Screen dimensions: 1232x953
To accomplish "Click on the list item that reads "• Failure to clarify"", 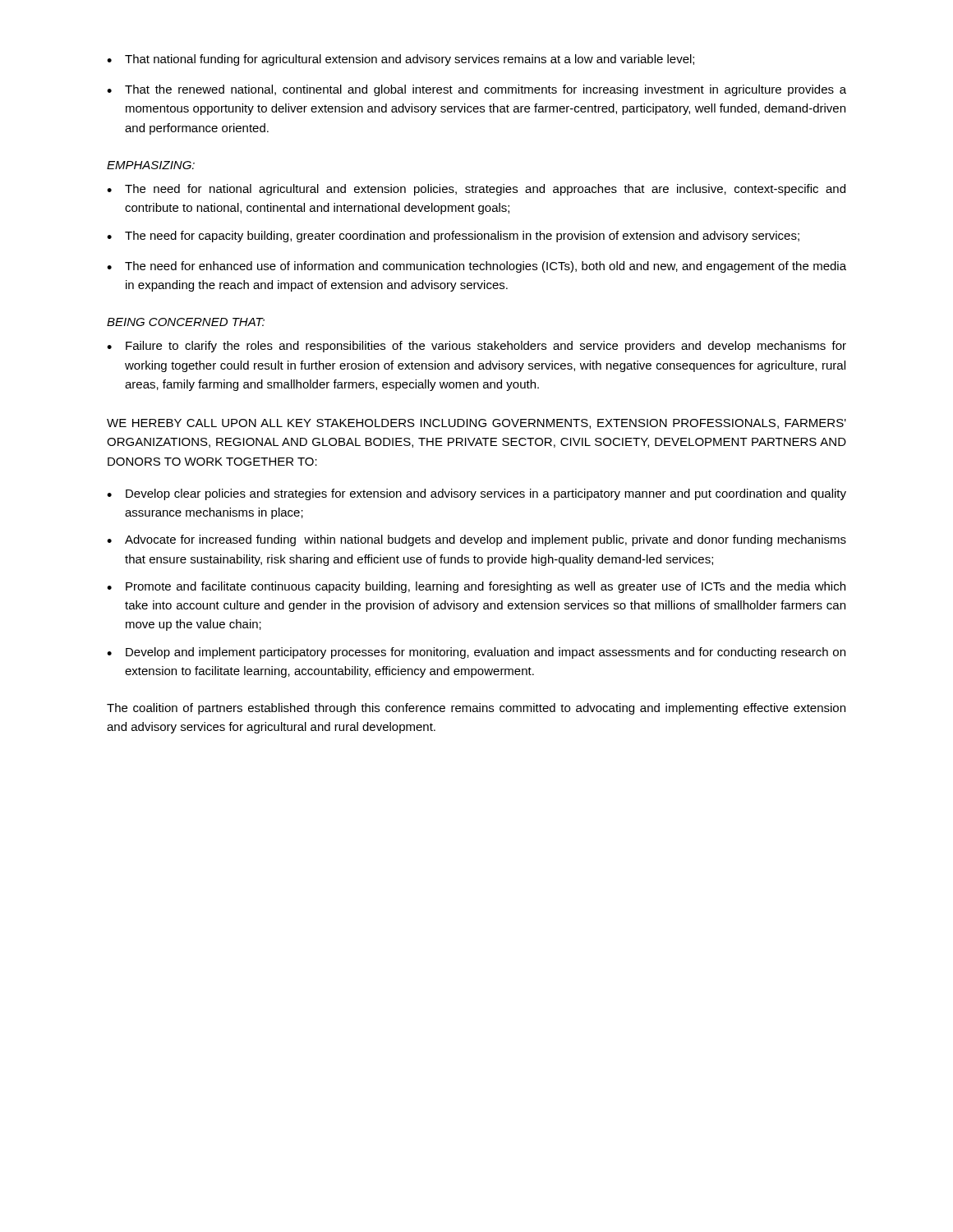I will [x=476, y=365].
